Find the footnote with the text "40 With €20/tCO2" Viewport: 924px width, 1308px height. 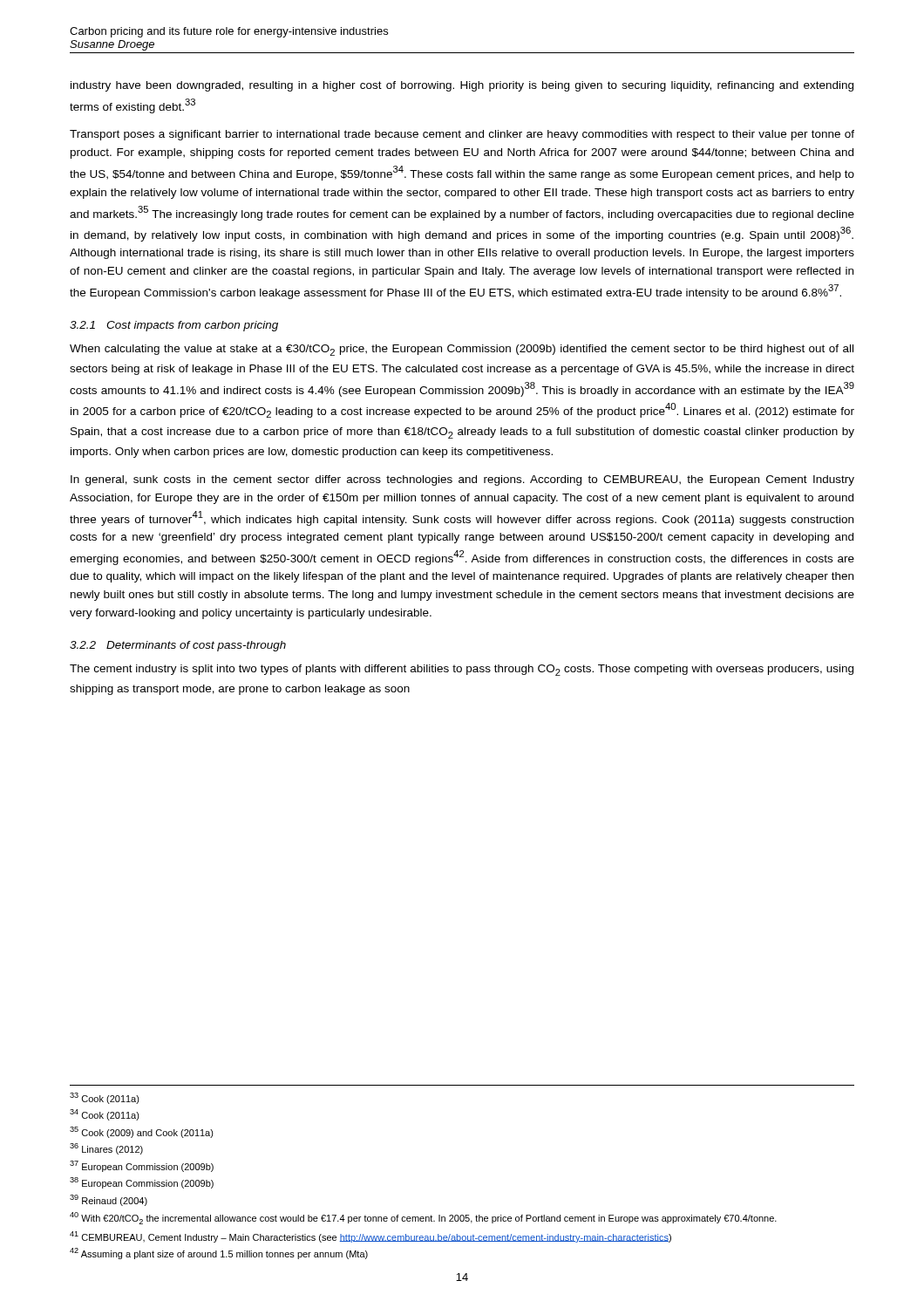tap(423, 1218)
